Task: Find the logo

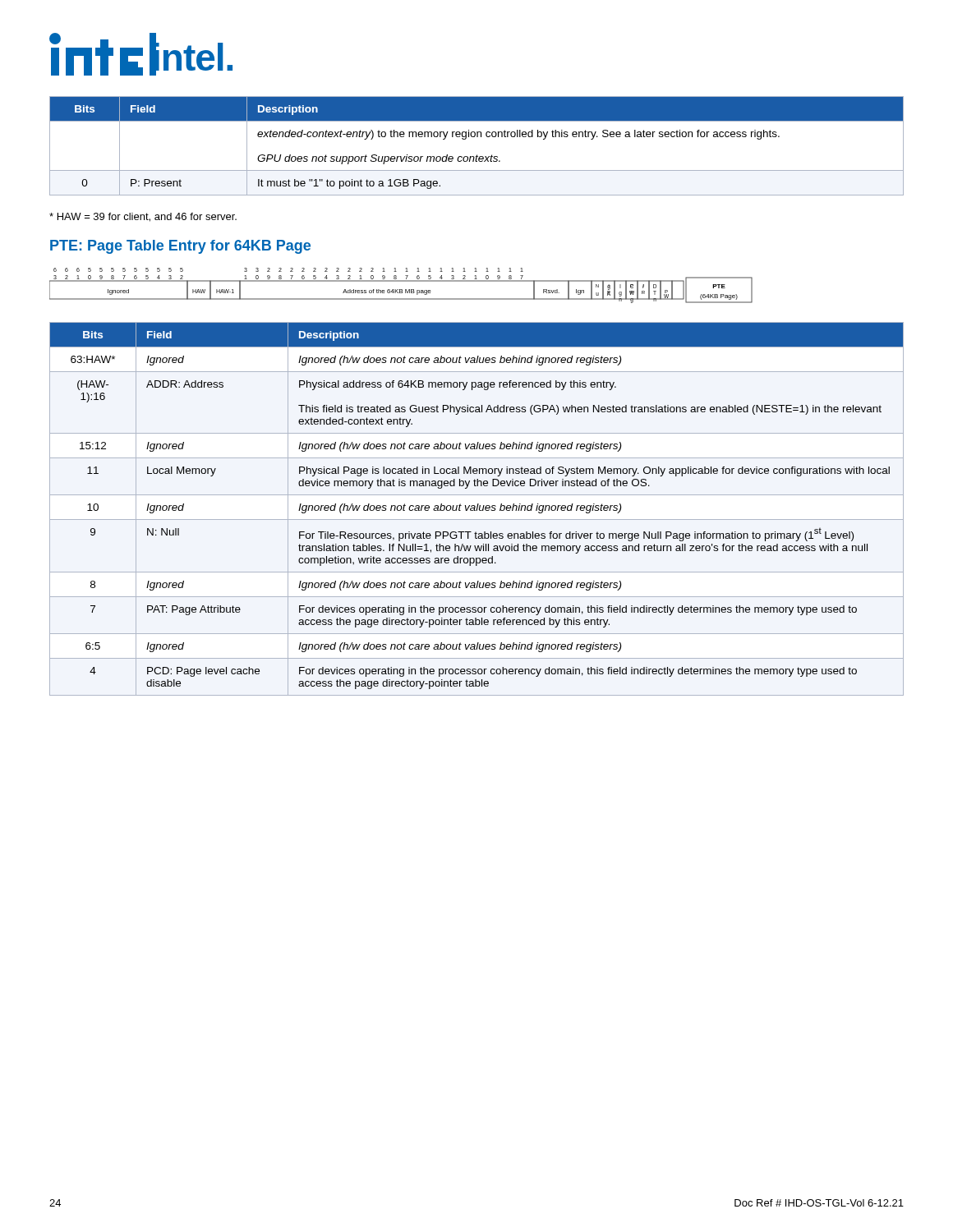Action: pyautogui.click(x=166, y=55)
